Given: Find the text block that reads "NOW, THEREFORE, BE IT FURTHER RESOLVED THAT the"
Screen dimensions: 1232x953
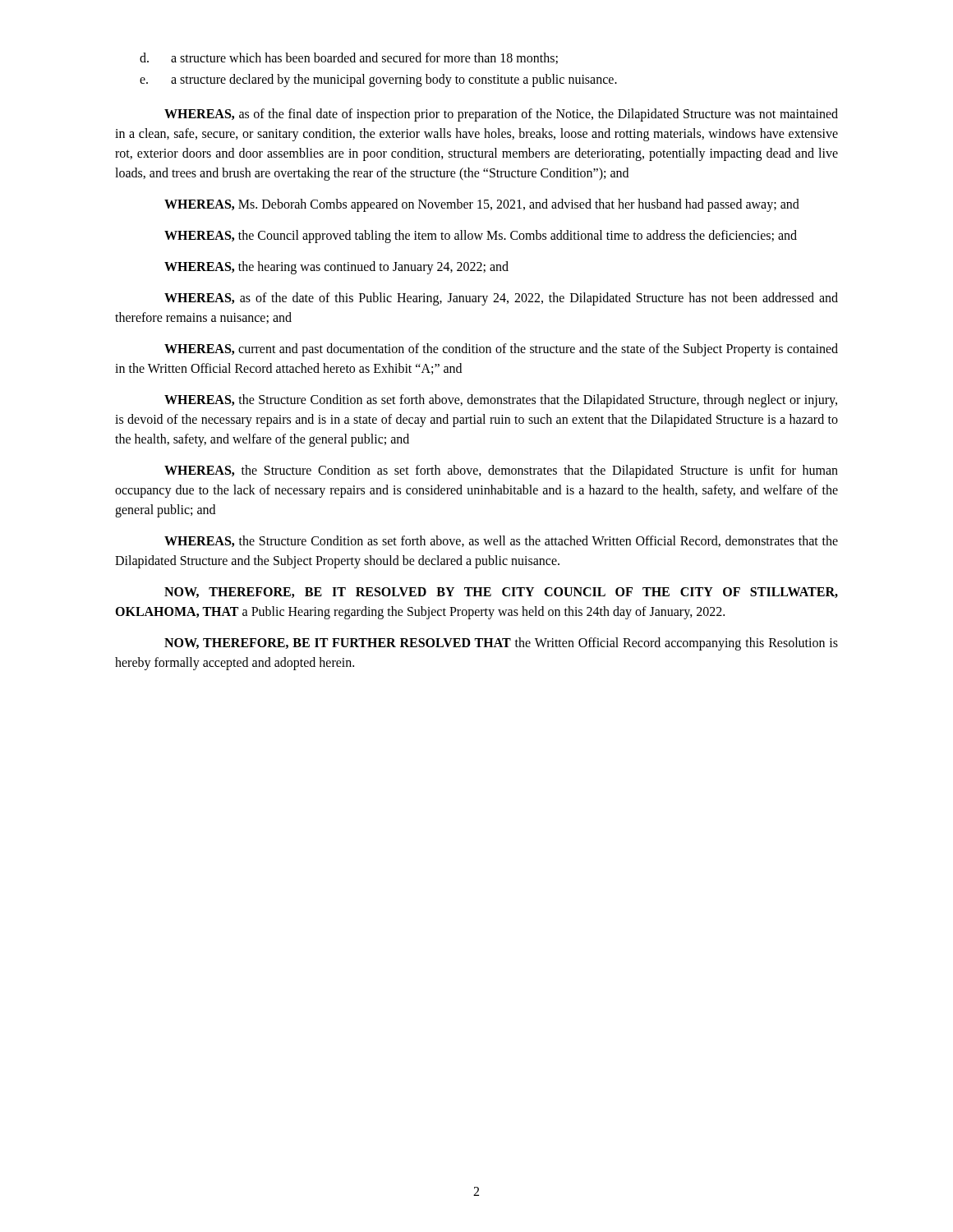Looking at the screenshot, I should (476, 653).
